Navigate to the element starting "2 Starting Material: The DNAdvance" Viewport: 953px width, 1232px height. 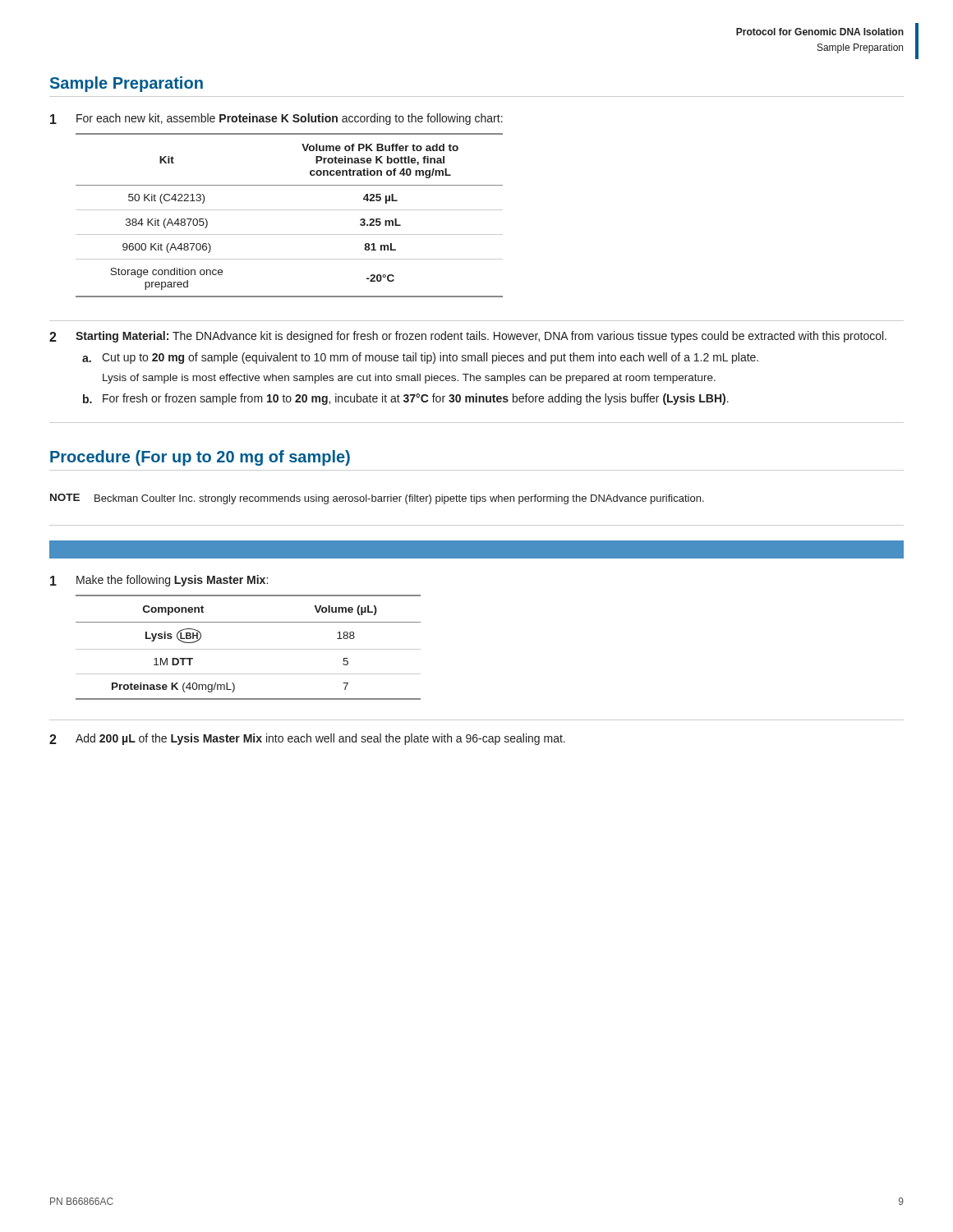tap(476, 371)
